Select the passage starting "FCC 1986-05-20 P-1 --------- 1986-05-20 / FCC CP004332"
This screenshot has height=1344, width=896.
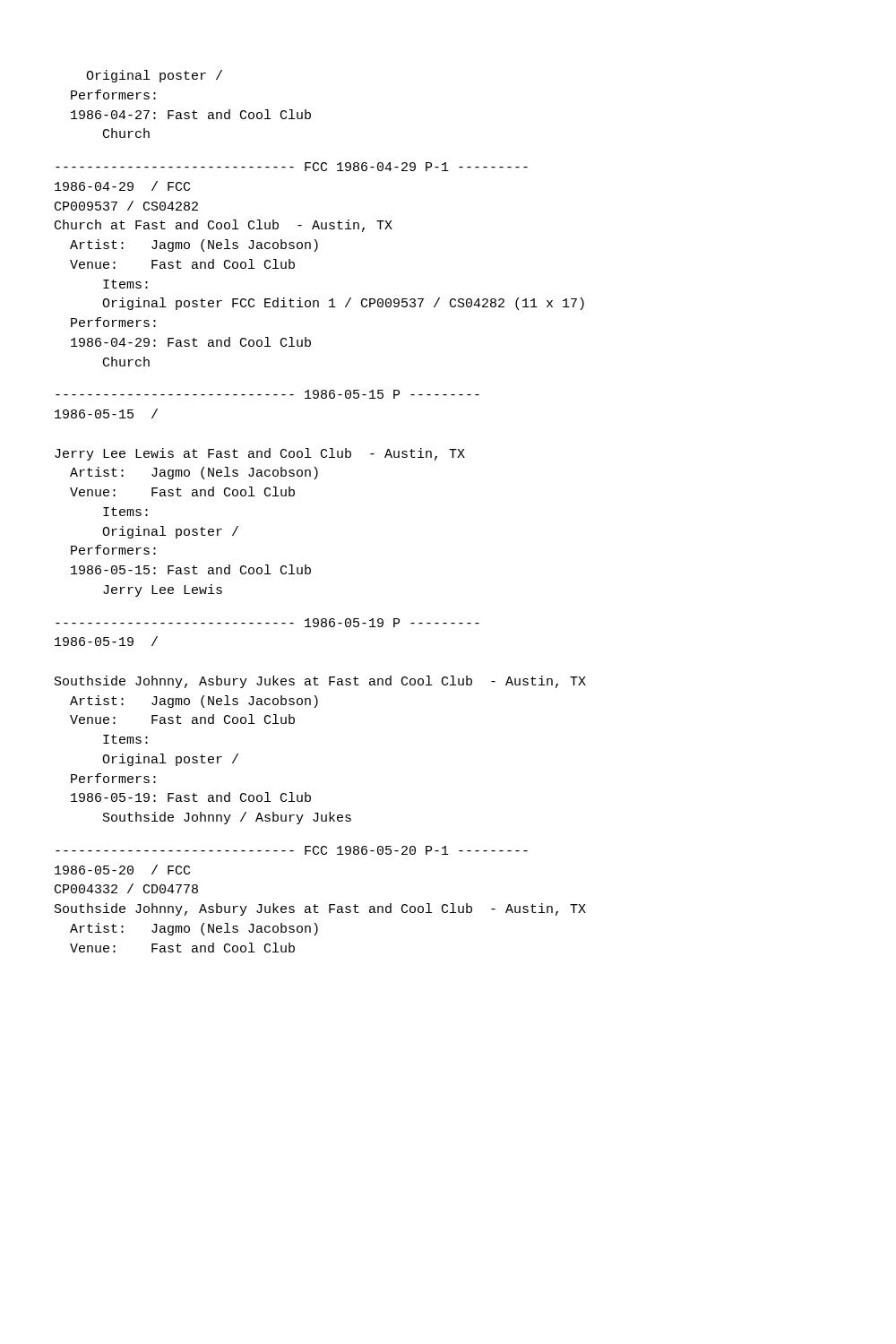[x=448, y=900]
